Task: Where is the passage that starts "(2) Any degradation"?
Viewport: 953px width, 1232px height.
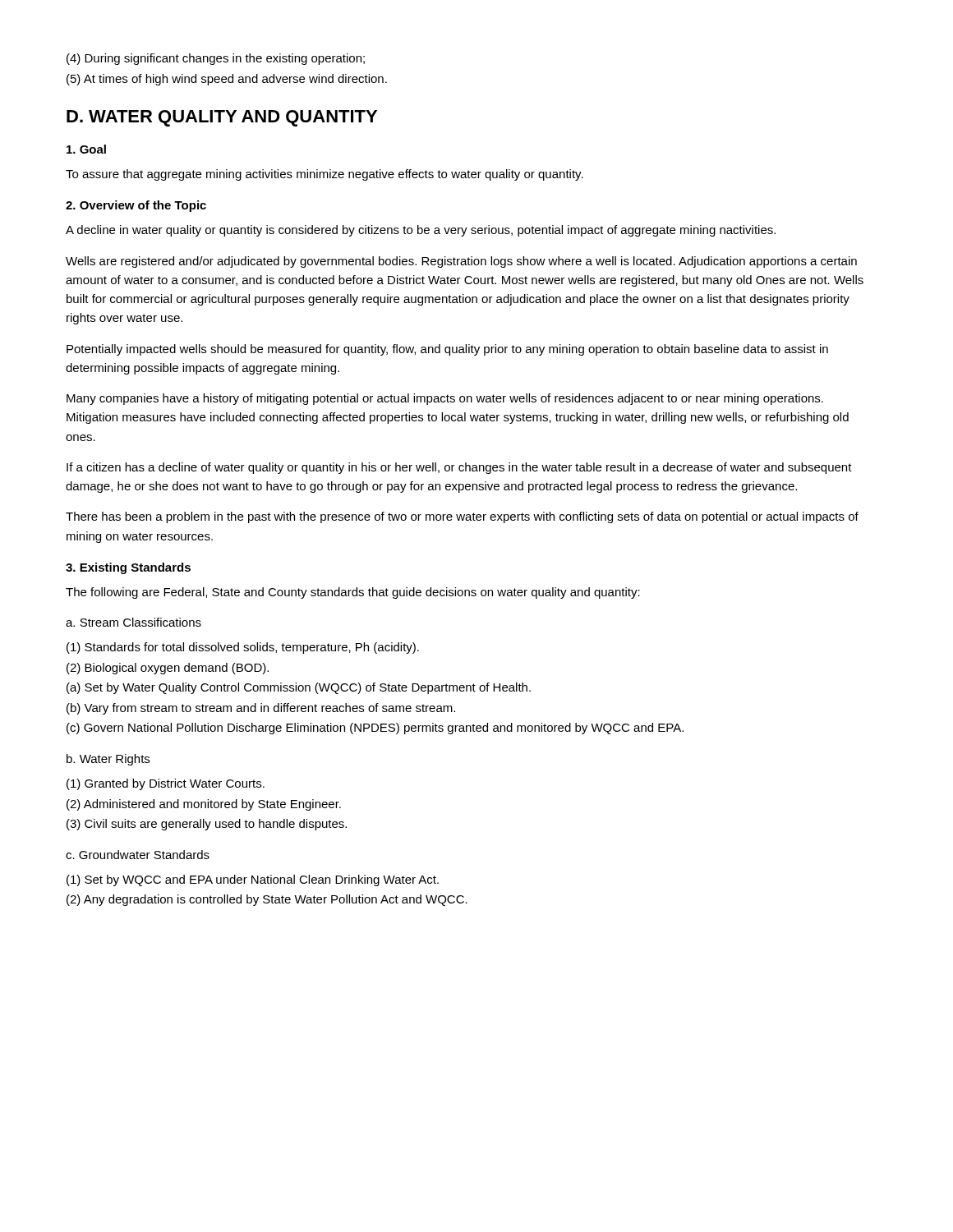Action: click(x=267, y=899)
